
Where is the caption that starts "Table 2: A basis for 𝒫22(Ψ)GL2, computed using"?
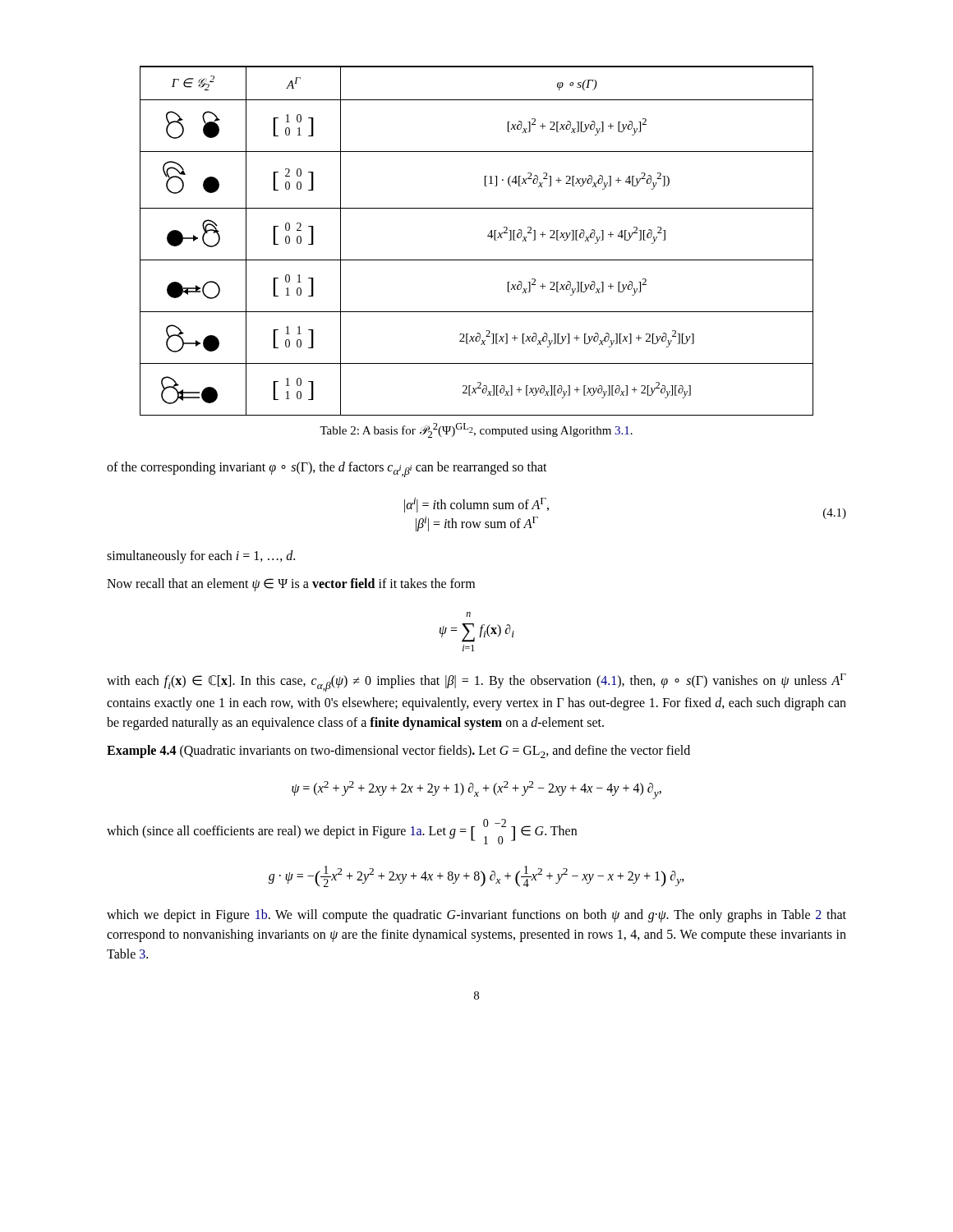pos(476,430)
